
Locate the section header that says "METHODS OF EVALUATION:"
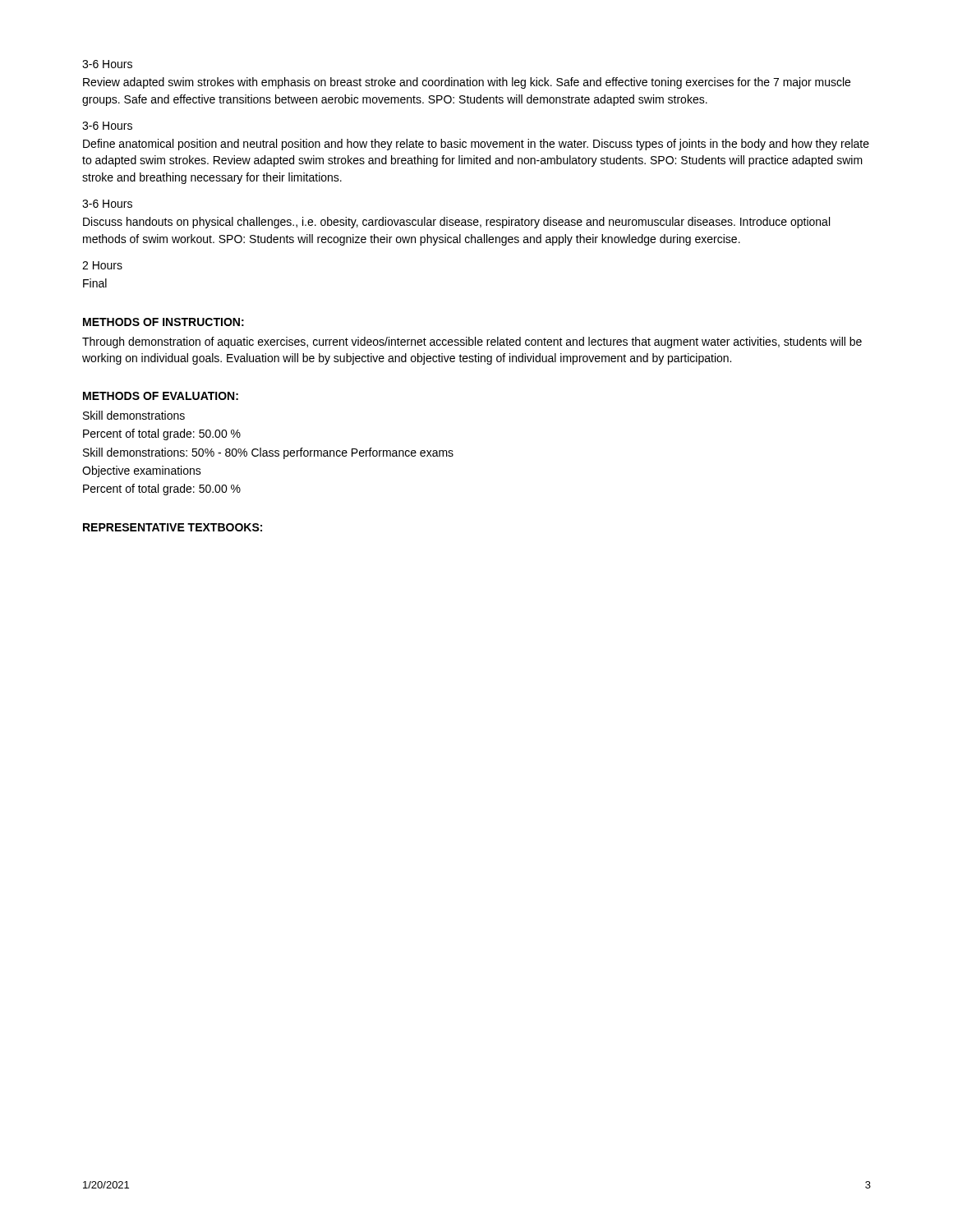[x=161, y=396]
